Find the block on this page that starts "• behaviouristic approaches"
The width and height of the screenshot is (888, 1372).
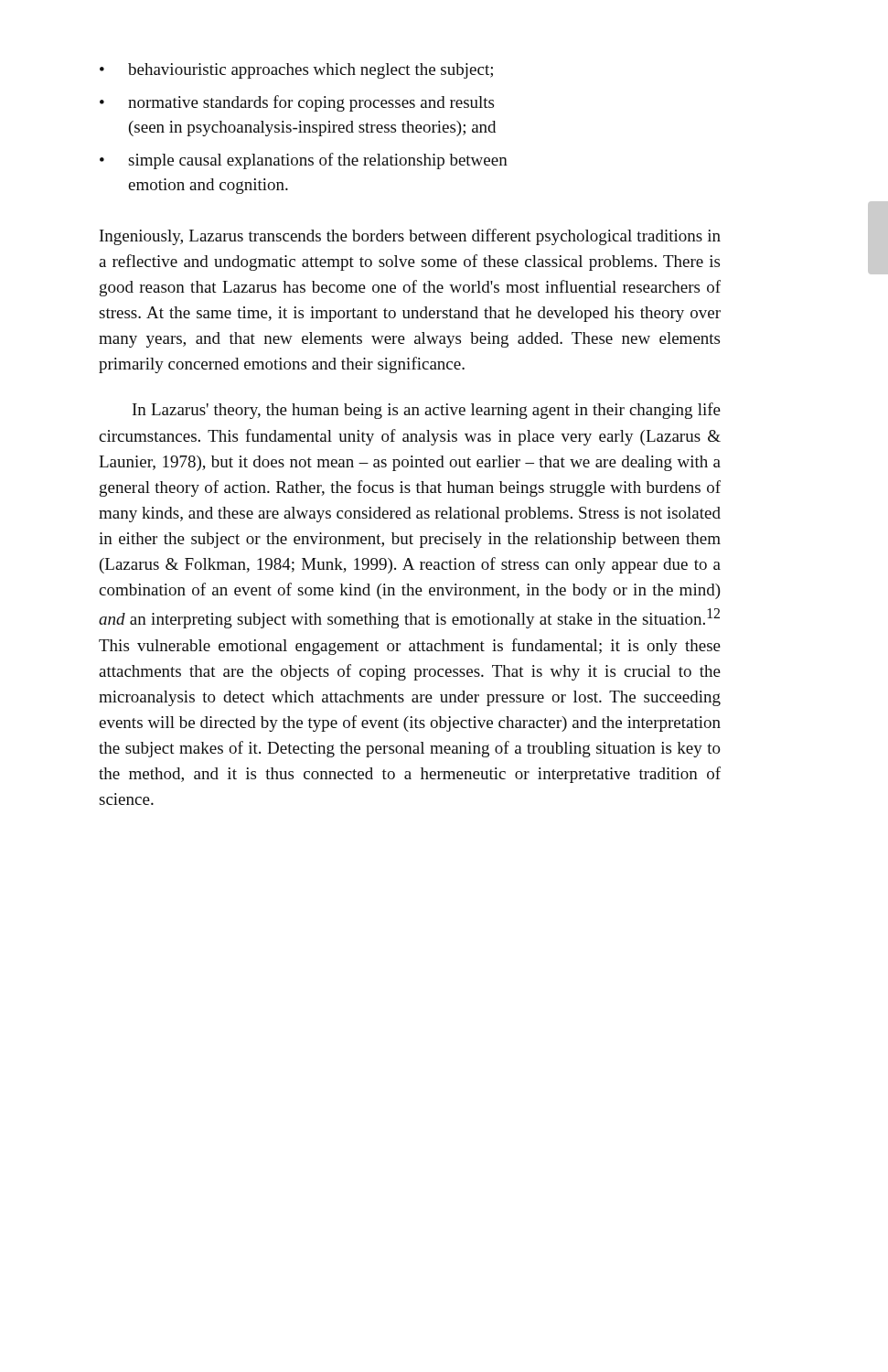(x=297, y=69)
